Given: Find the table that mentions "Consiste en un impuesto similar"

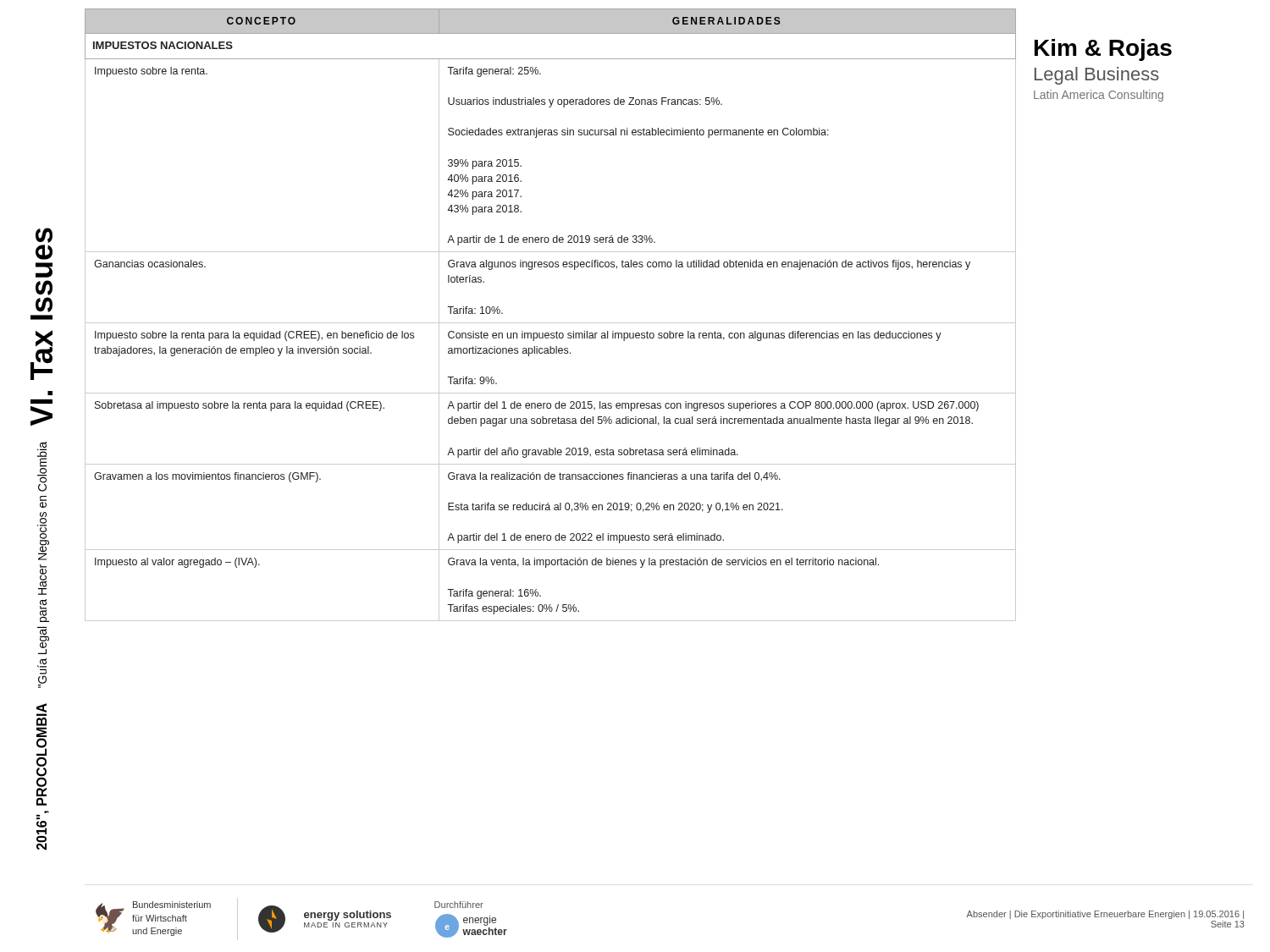Looking at the screenshot, I should click(550, 315).
